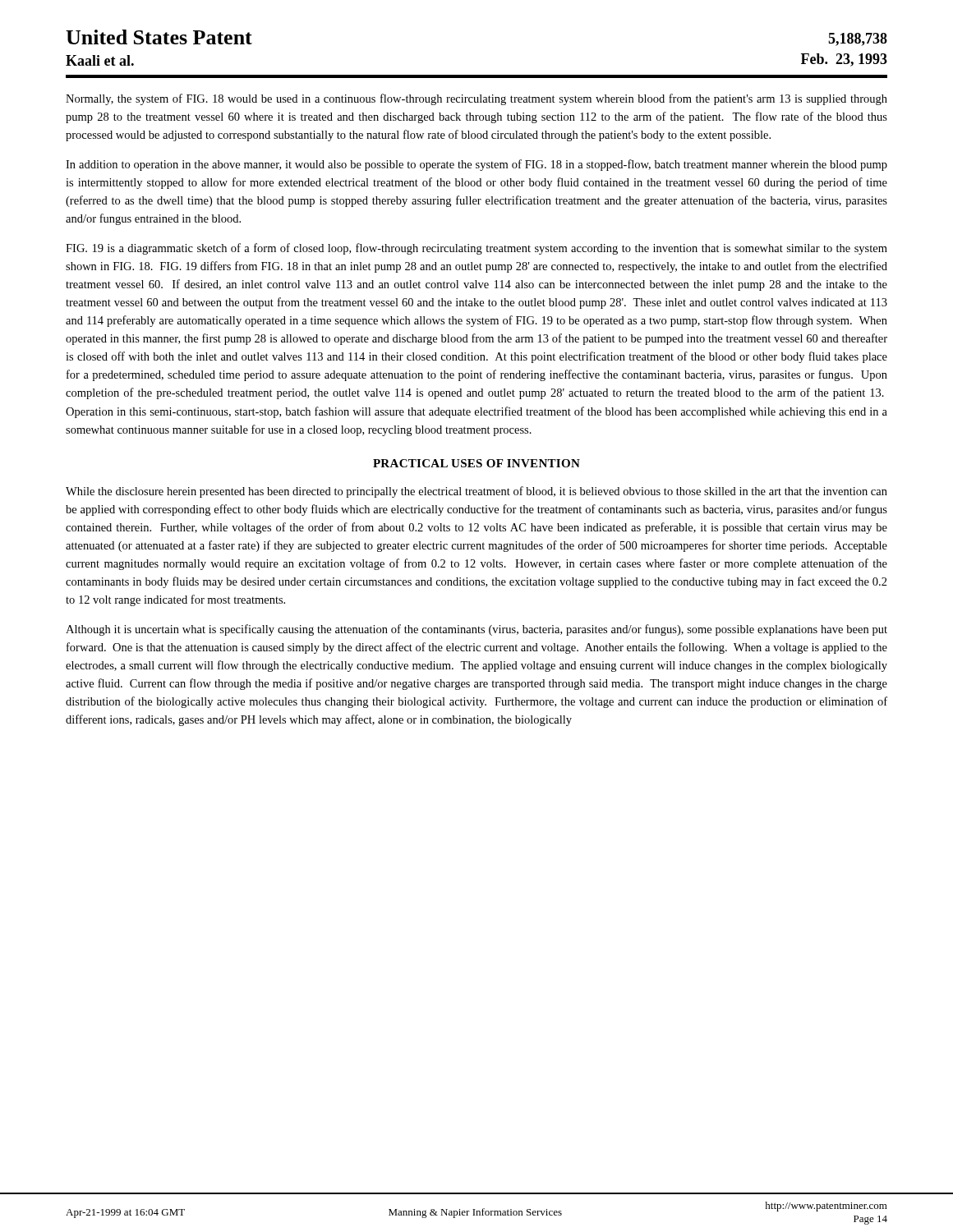Point to the block beginning "While the disclosure herein presented has been directed"

click(476, 545)
